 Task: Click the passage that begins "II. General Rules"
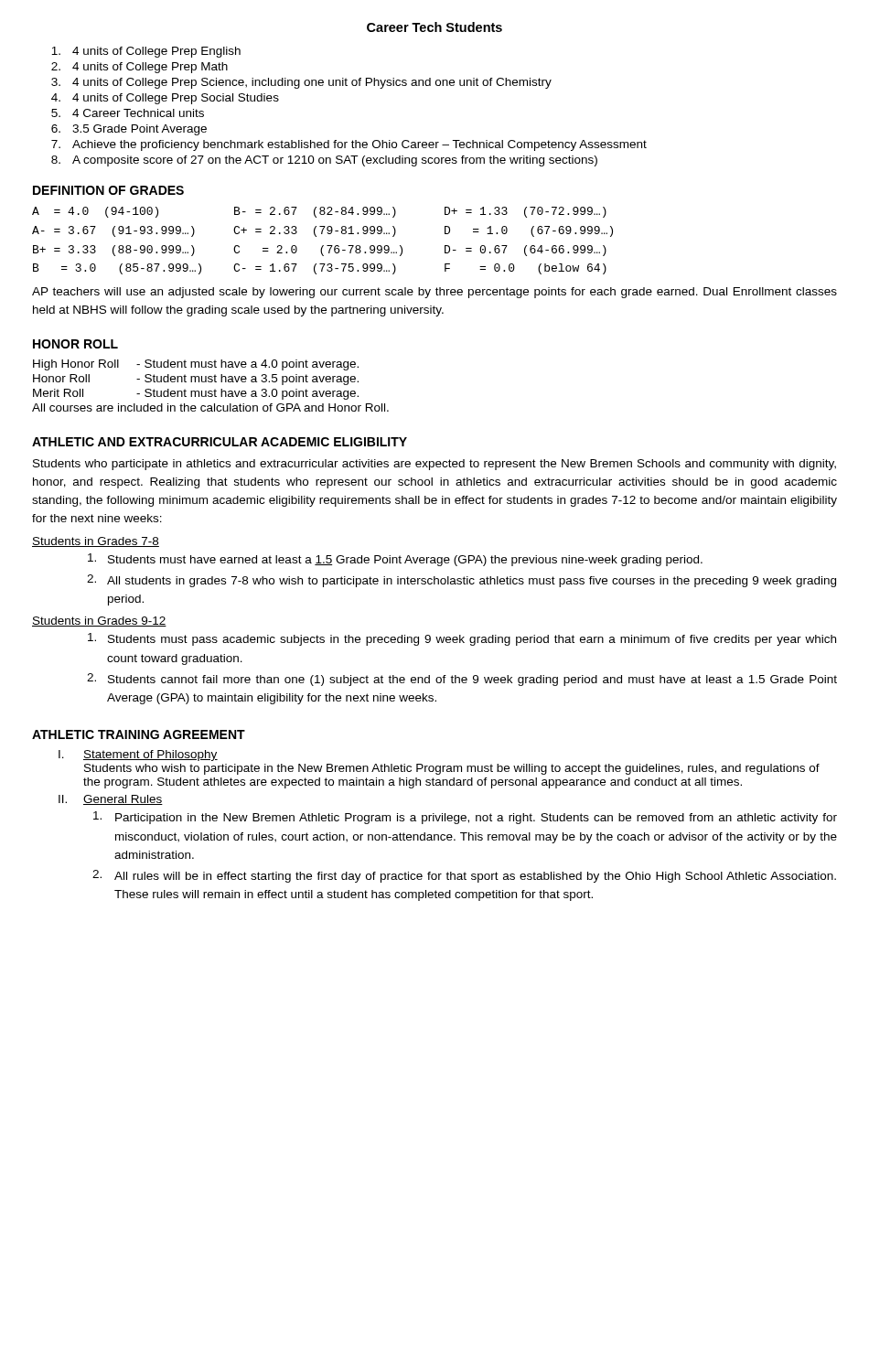447,850
